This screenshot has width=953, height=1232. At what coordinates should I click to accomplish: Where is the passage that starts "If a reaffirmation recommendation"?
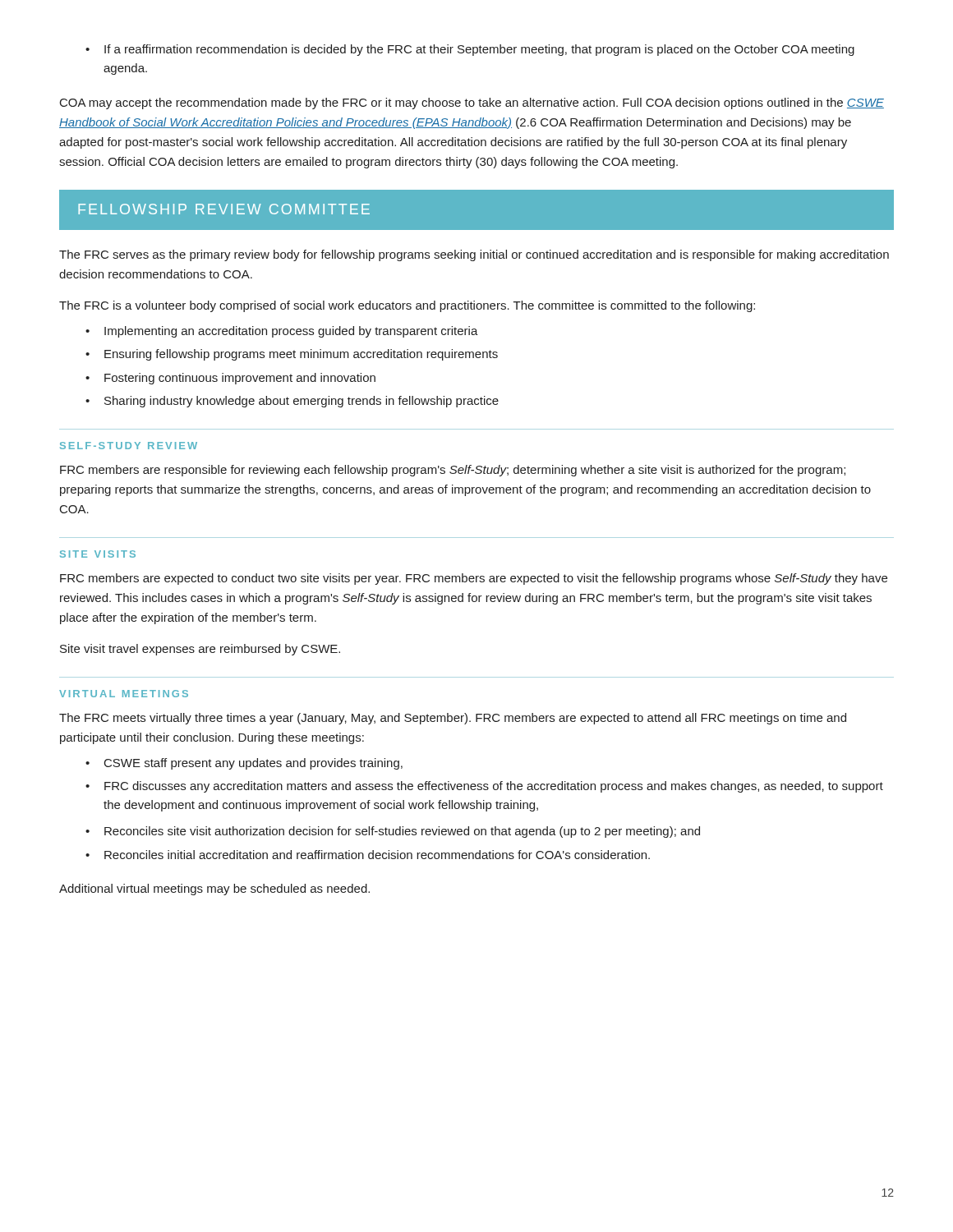(x=479, y=58)
